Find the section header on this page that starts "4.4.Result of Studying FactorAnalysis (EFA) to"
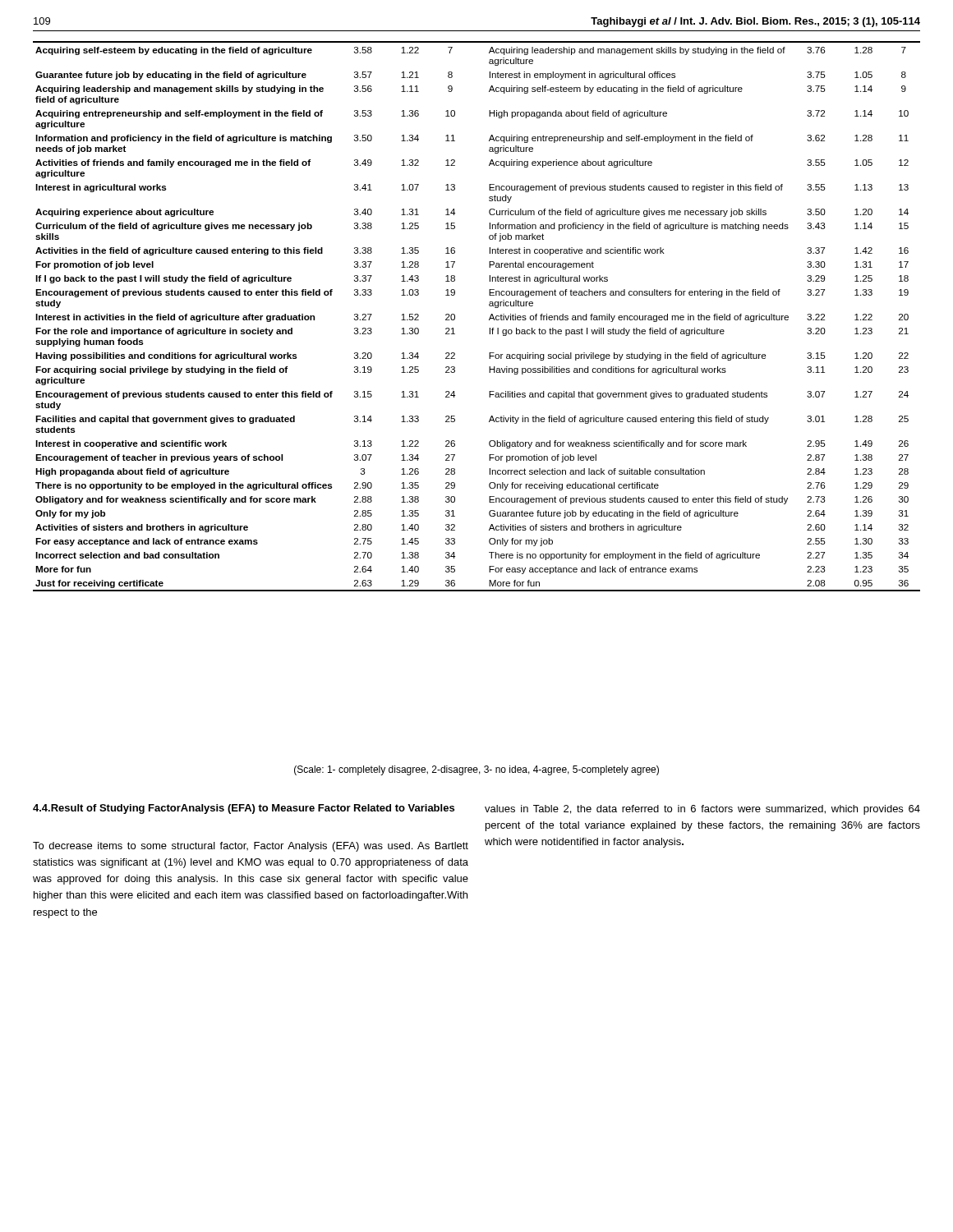The image size is (953, 1232). (244, 808)
